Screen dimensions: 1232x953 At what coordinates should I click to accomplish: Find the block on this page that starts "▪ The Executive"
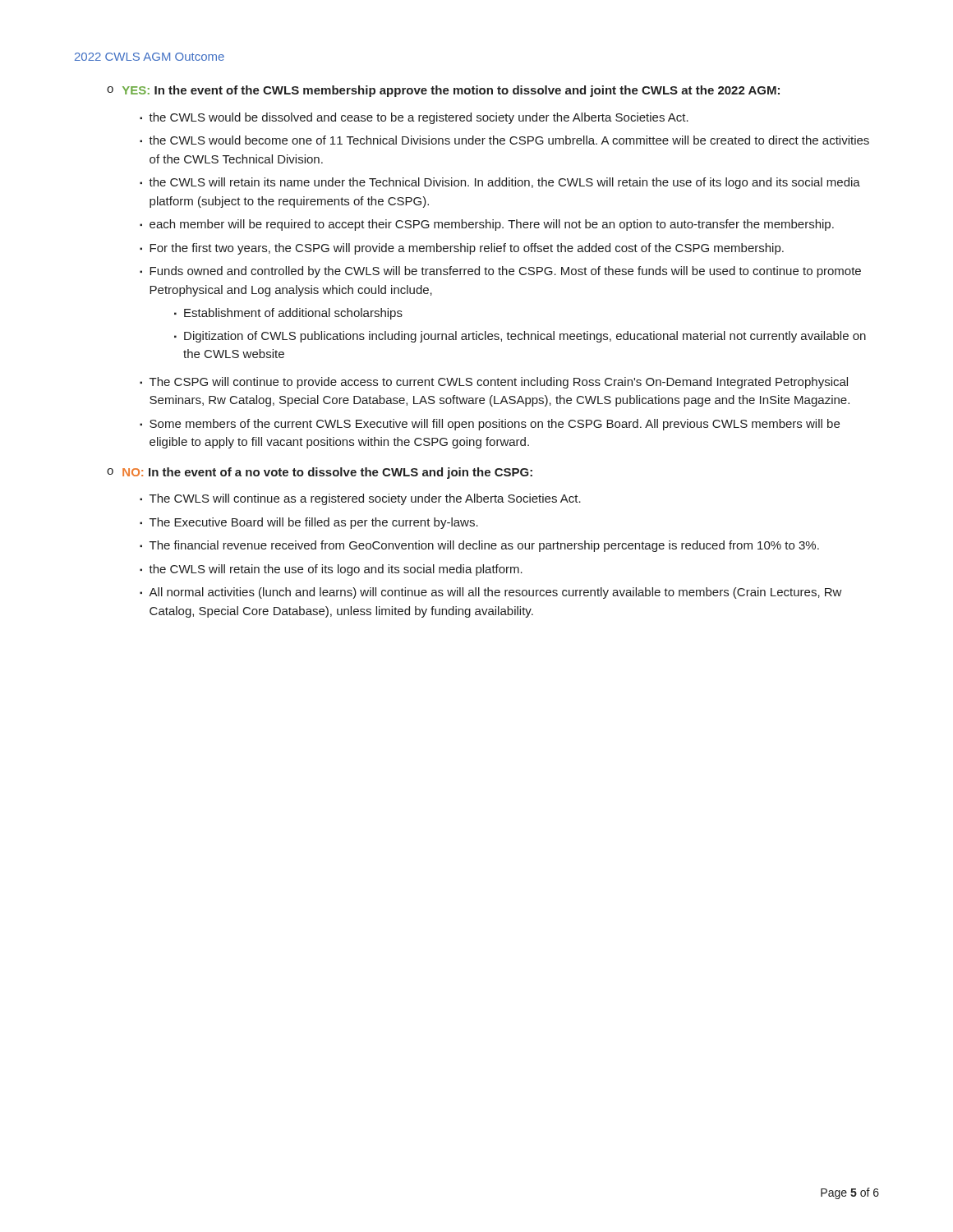point(309,522)
